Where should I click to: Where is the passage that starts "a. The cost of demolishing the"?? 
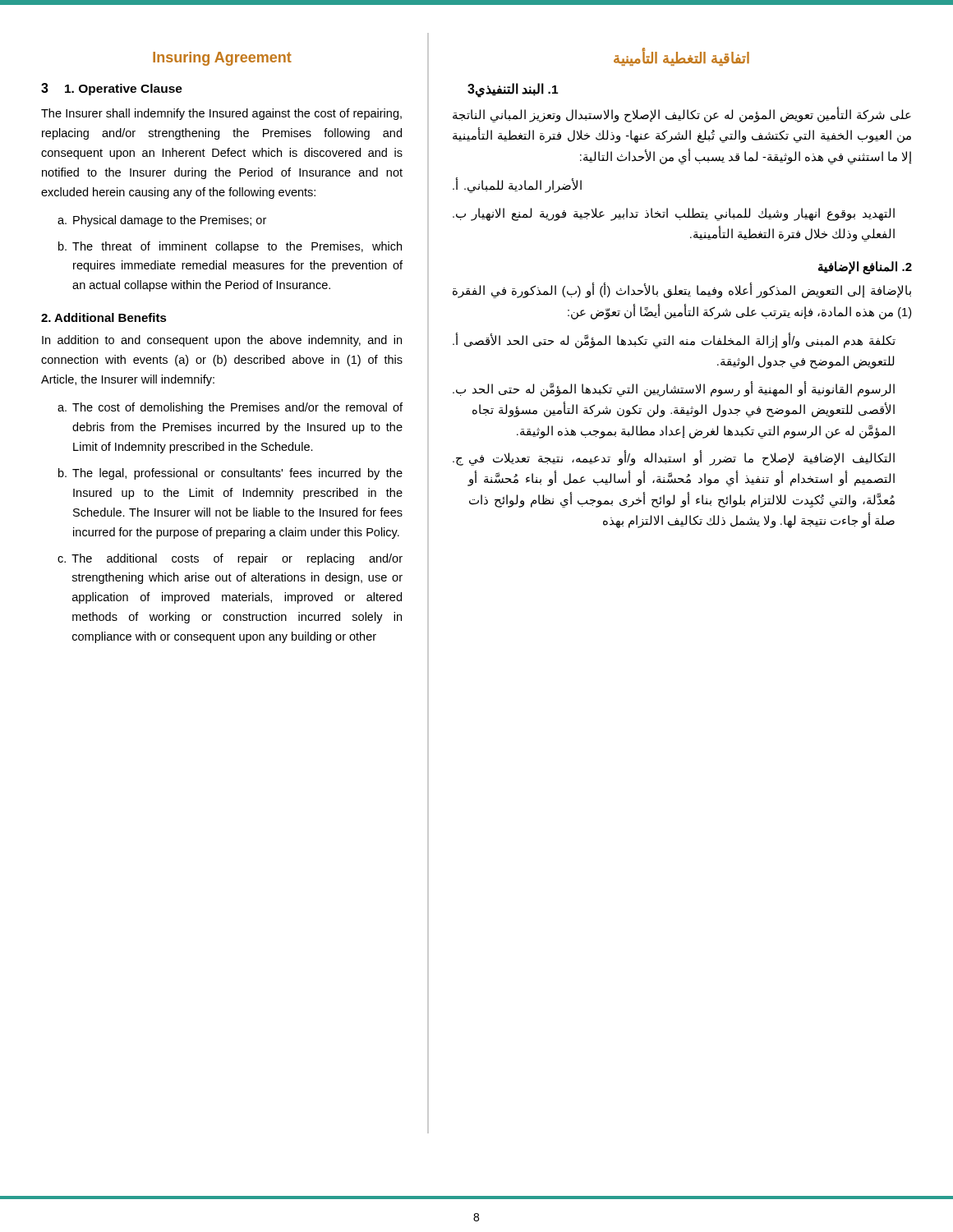(x=230, y=428)
